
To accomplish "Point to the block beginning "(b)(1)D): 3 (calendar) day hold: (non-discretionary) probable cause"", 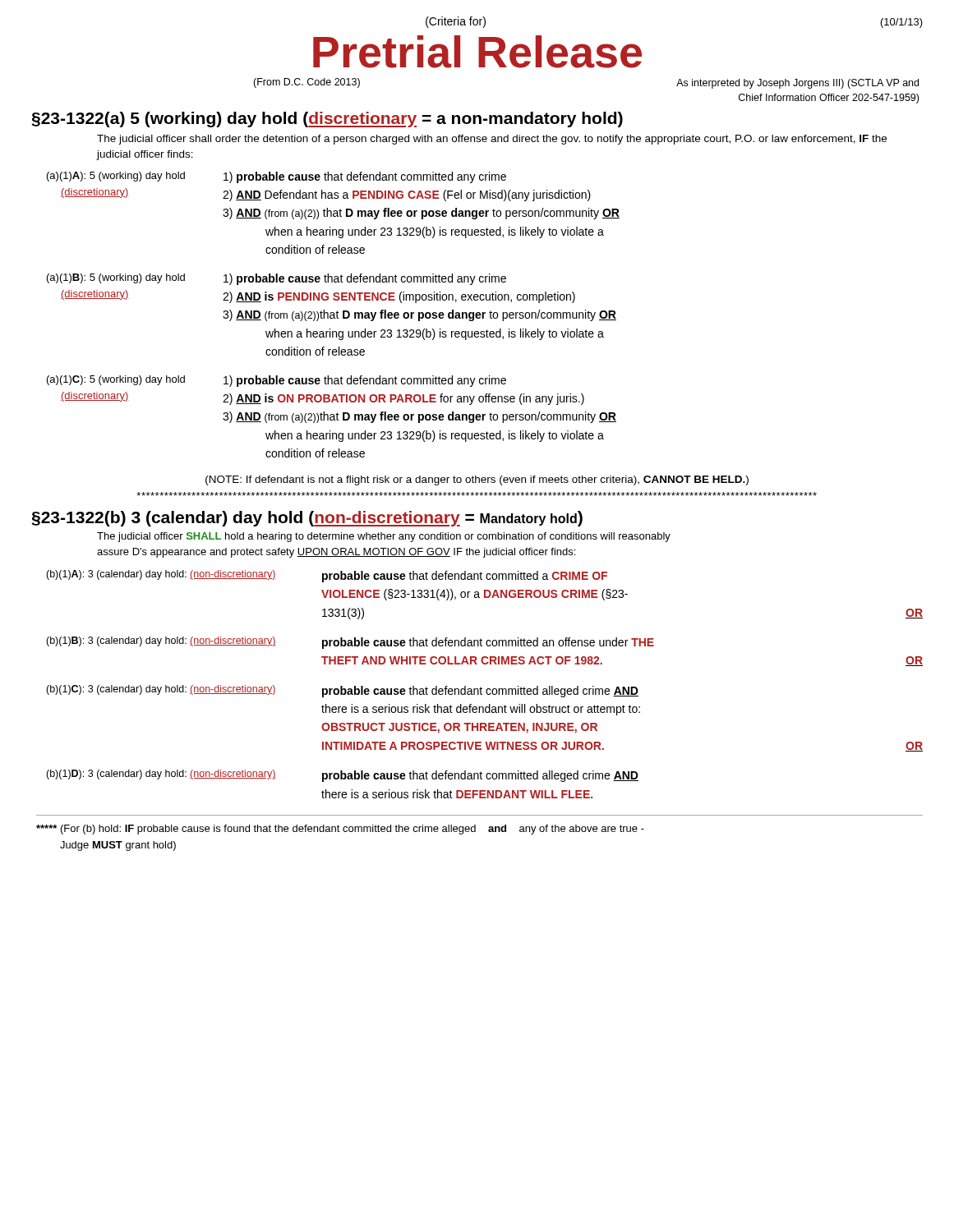I will (477, 785).
